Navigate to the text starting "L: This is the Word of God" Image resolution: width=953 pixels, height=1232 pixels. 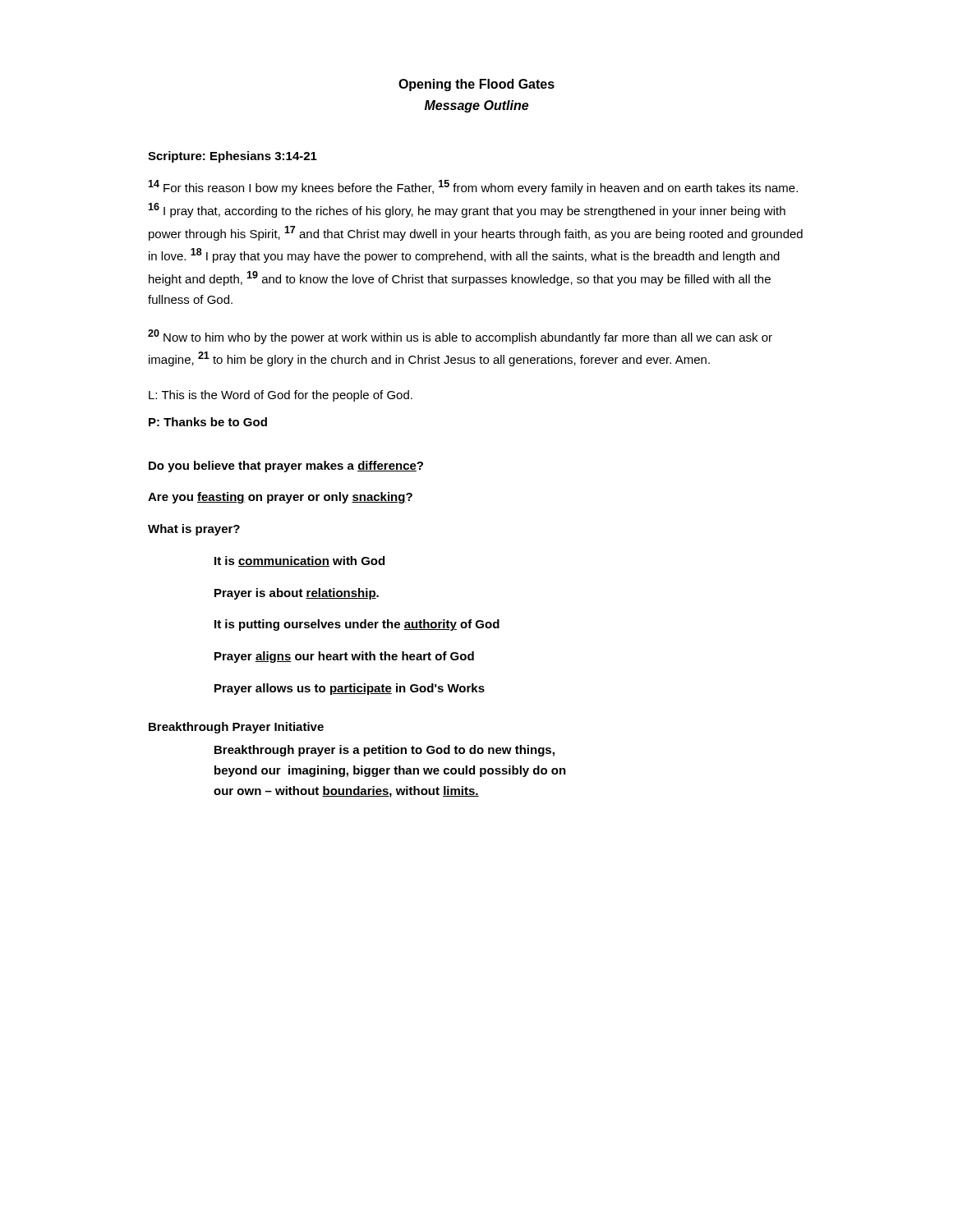[x=281, y=395]
